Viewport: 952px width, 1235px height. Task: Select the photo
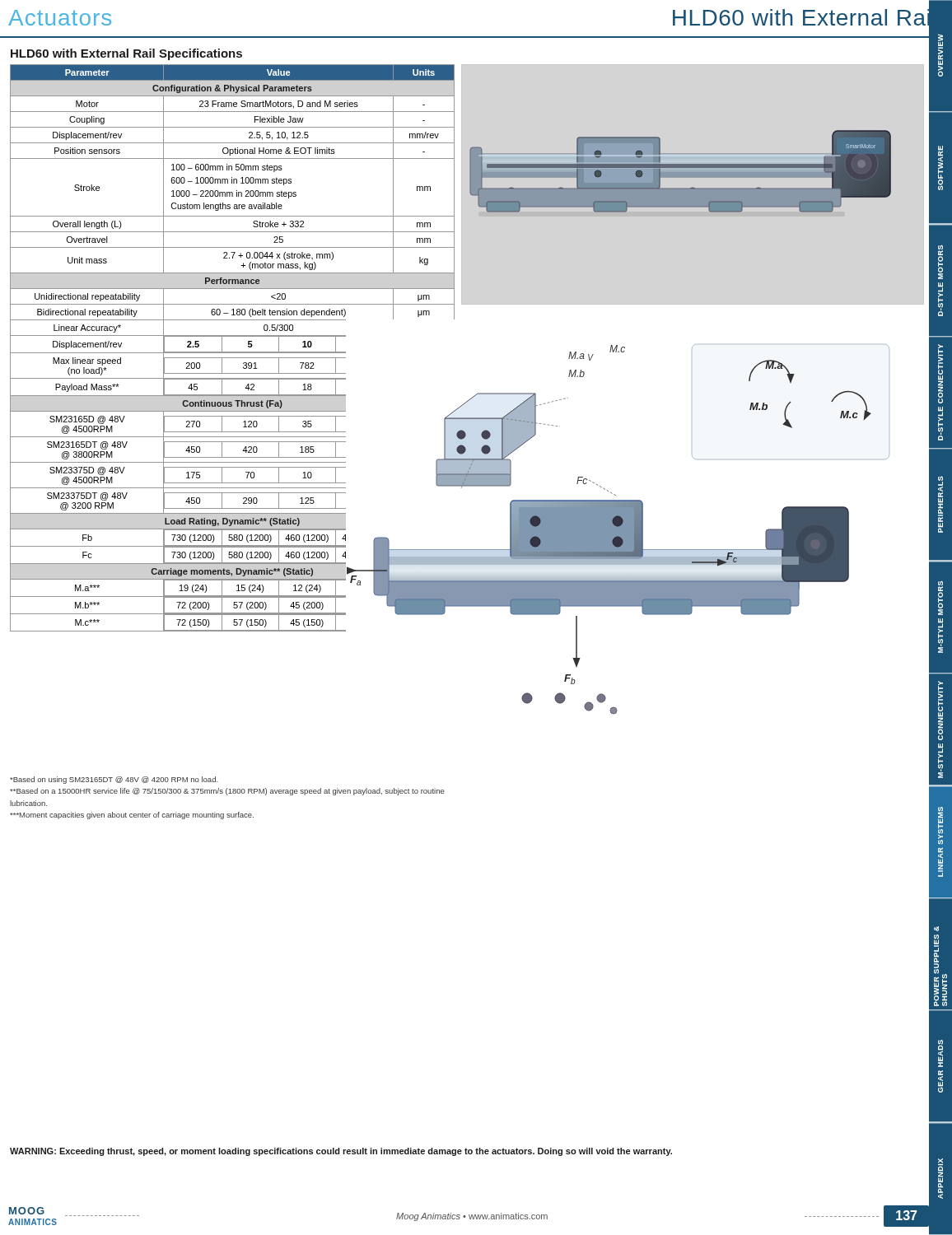pyautogui.click(x=693, y=184)
